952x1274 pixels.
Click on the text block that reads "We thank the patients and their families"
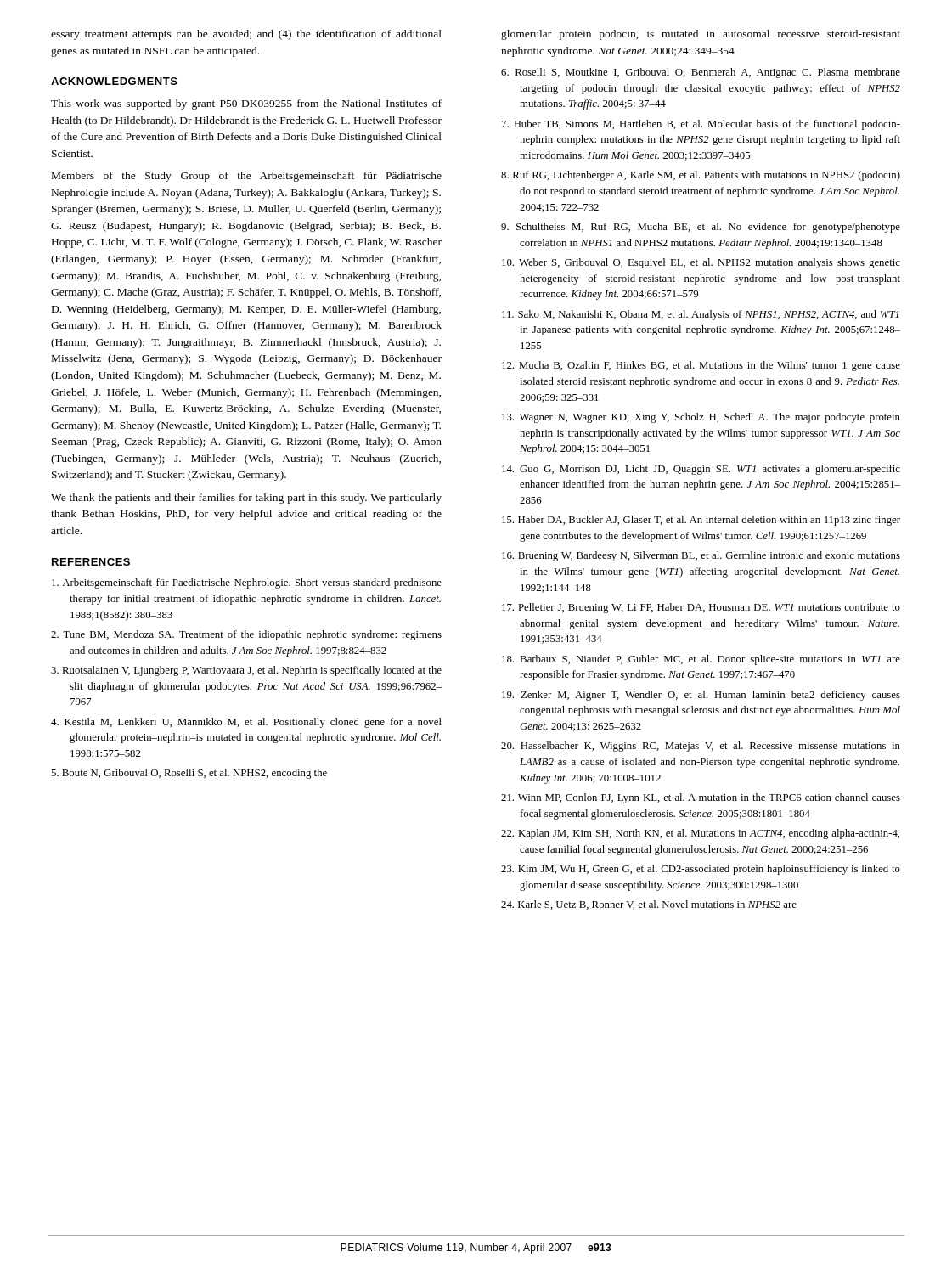coord(246,514)
